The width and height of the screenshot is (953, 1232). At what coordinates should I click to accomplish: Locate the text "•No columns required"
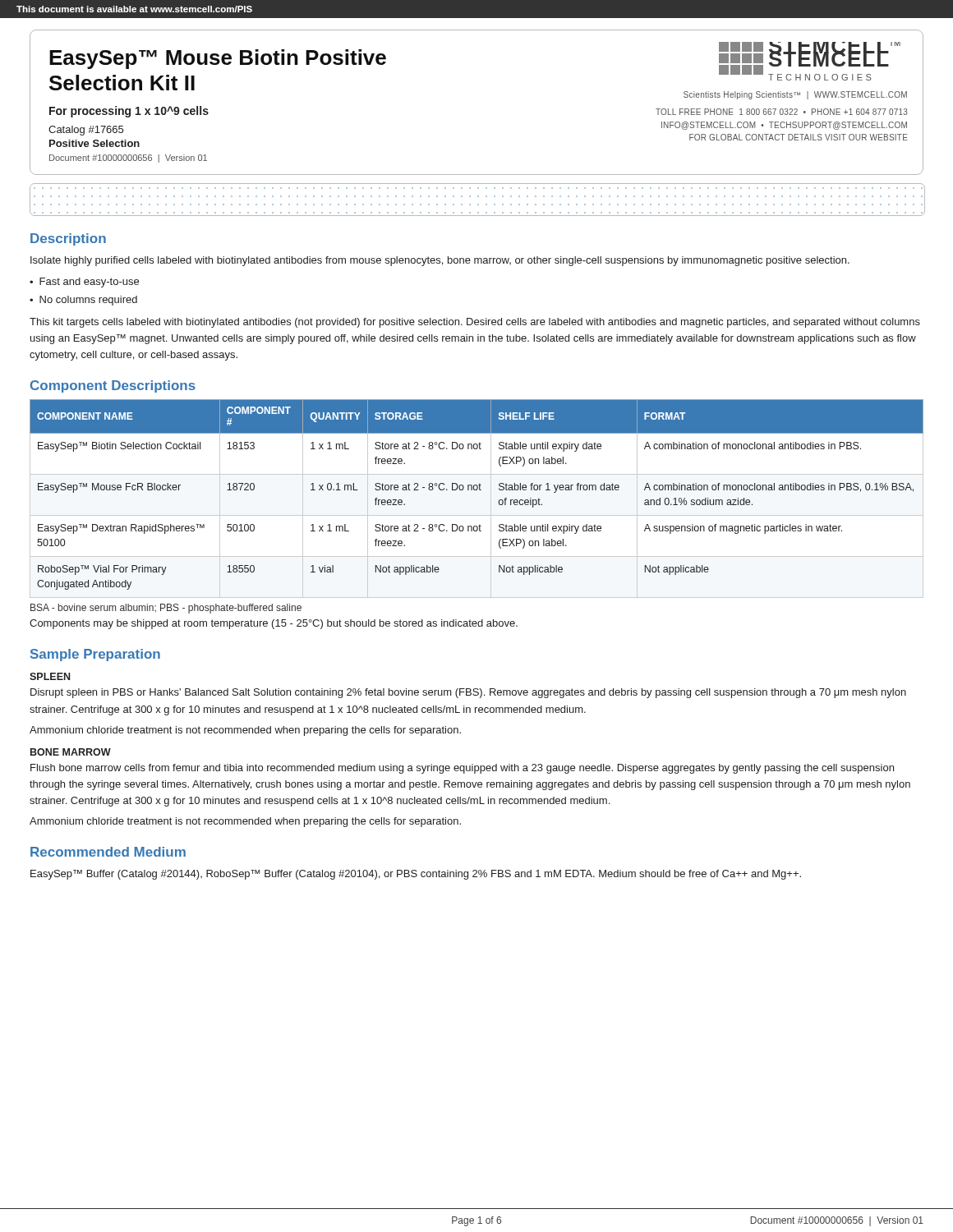point(84,300)
